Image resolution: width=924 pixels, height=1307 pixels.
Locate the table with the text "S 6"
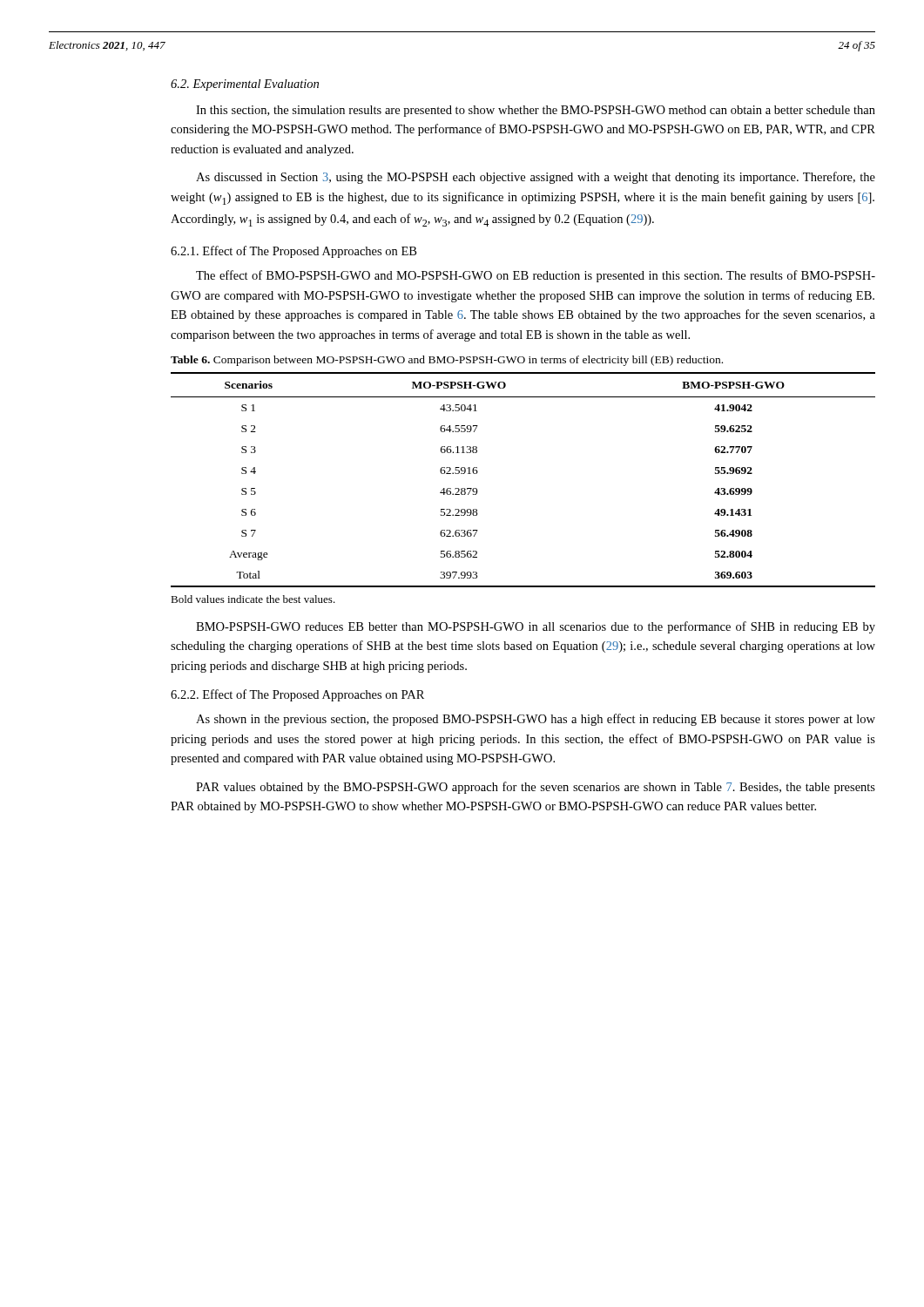click(x=523, y=480)
